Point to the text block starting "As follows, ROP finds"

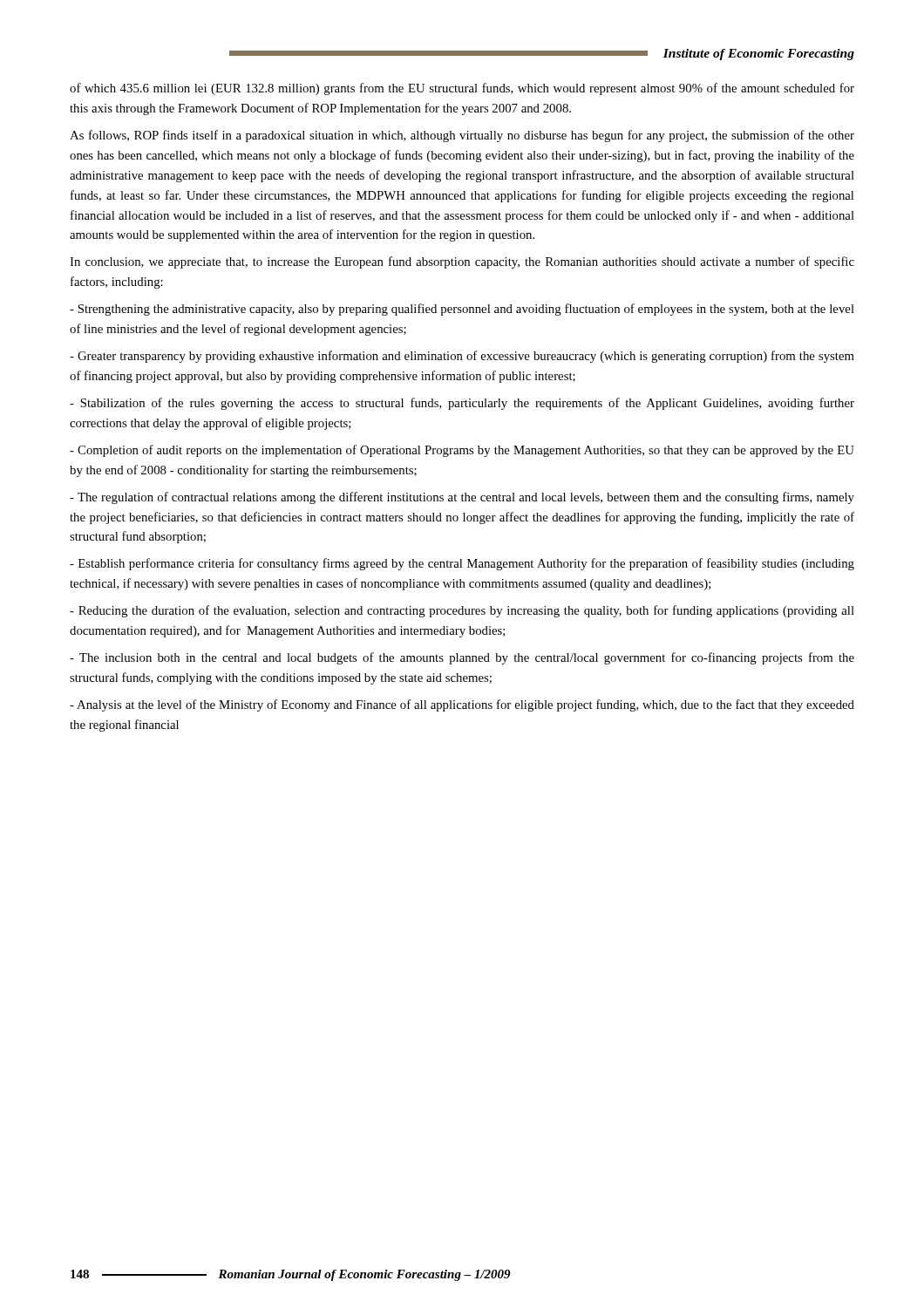tap(462, 185)
